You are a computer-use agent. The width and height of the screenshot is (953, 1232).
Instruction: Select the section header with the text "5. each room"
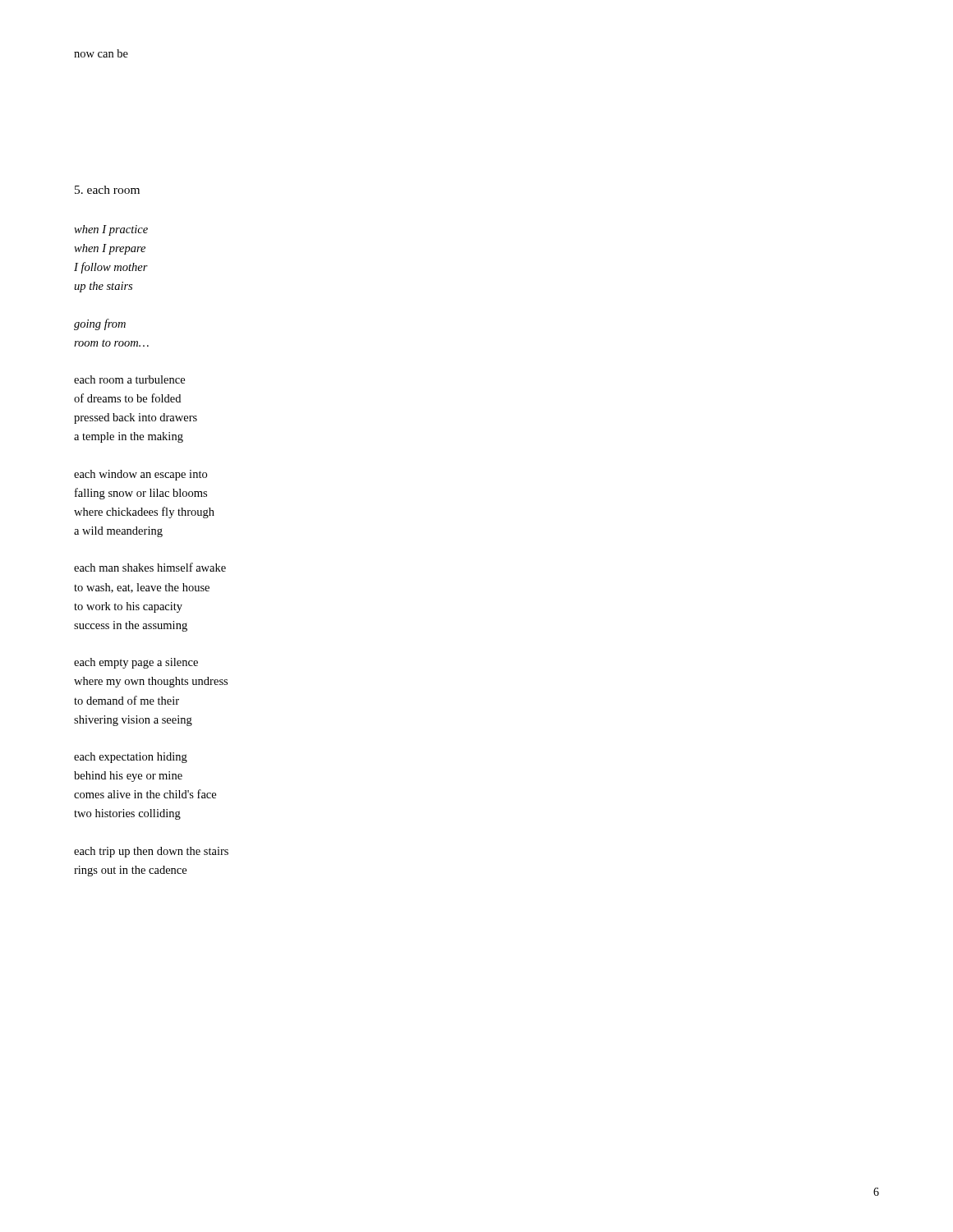[x=107, y=189]
